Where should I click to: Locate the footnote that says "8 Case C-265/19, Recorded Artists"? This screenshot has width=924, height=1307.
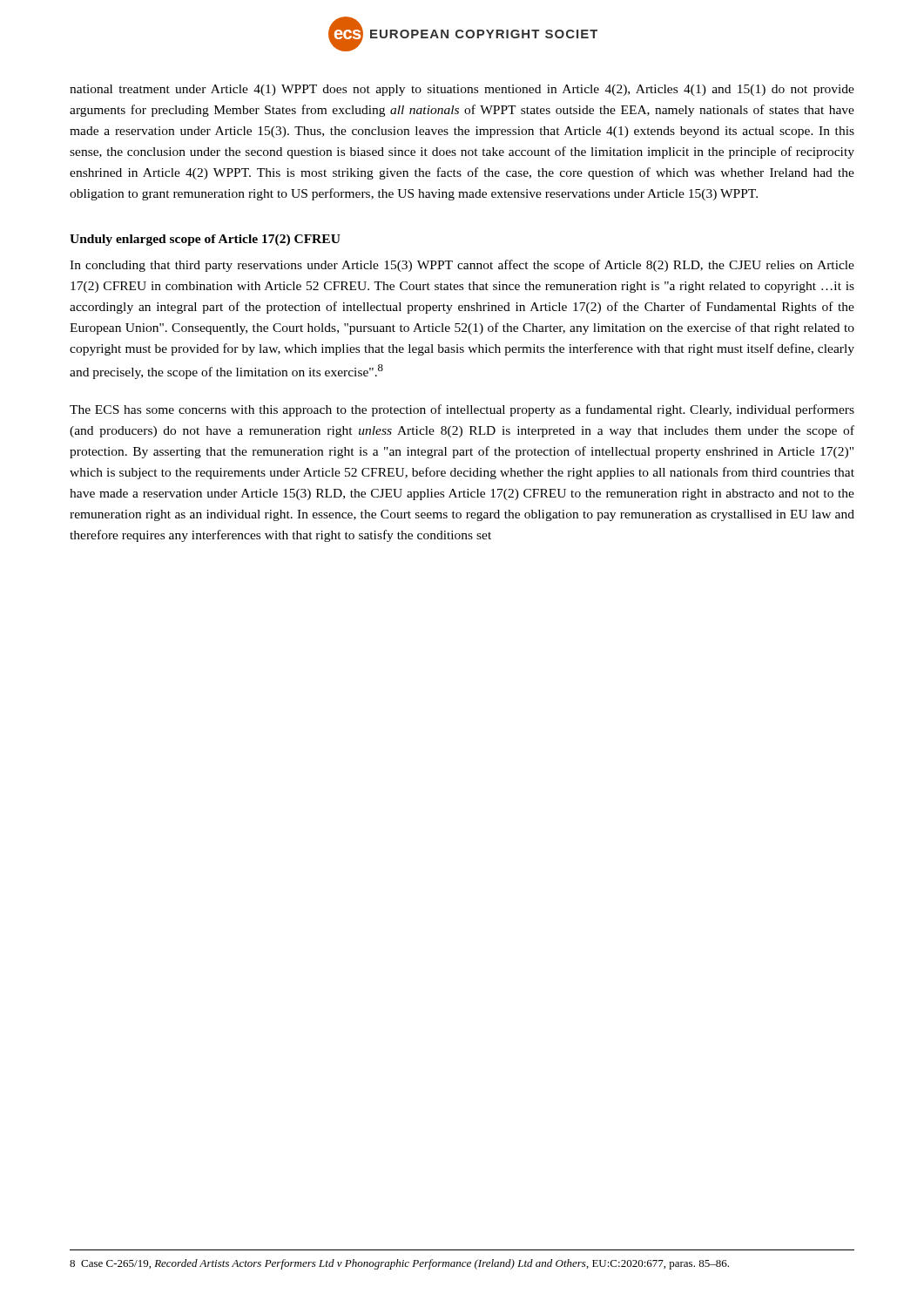pyautogui.click(x=400, y=1263)
